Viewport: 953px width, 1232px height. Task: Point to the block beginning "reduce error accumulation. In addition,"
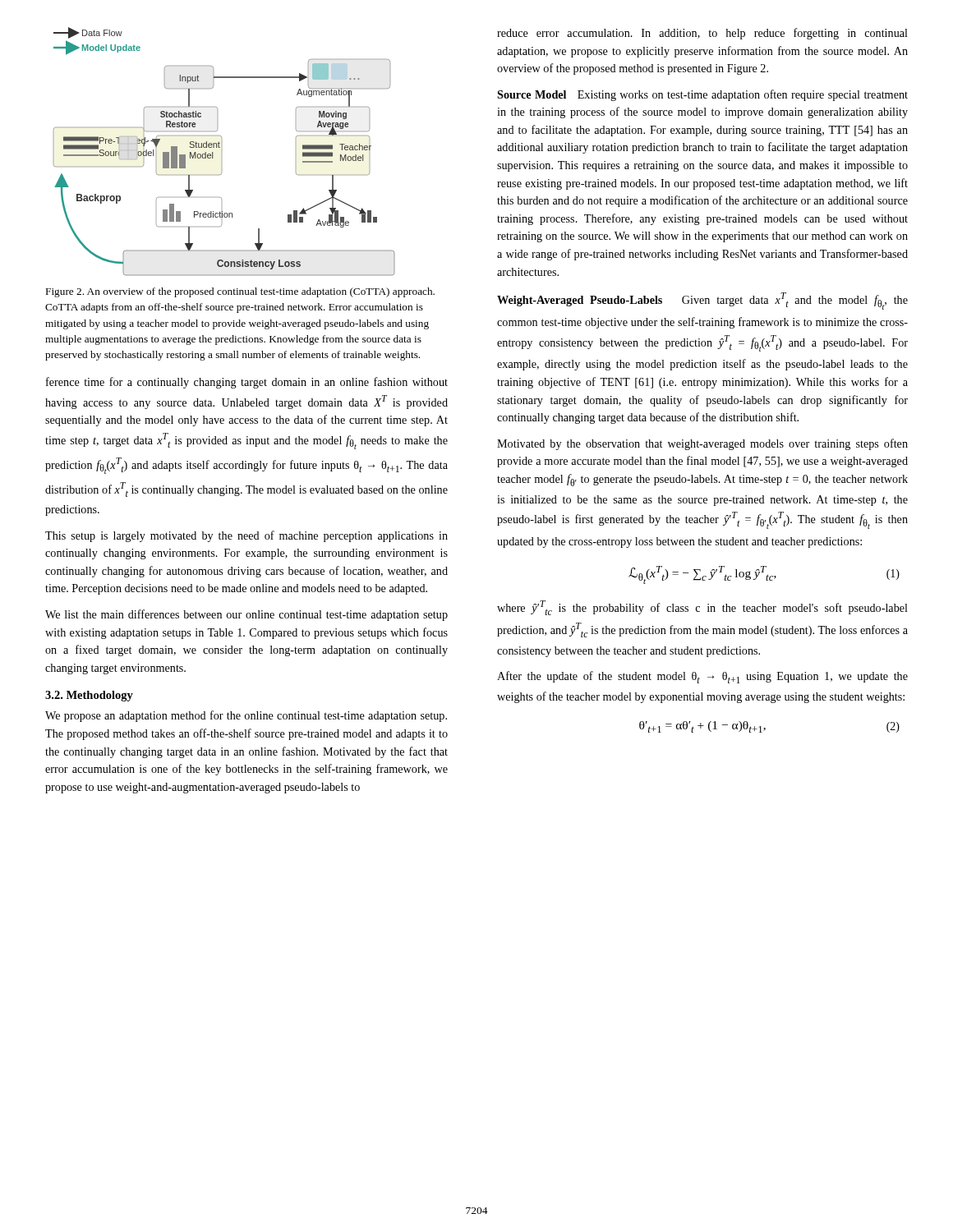[702, 51]
